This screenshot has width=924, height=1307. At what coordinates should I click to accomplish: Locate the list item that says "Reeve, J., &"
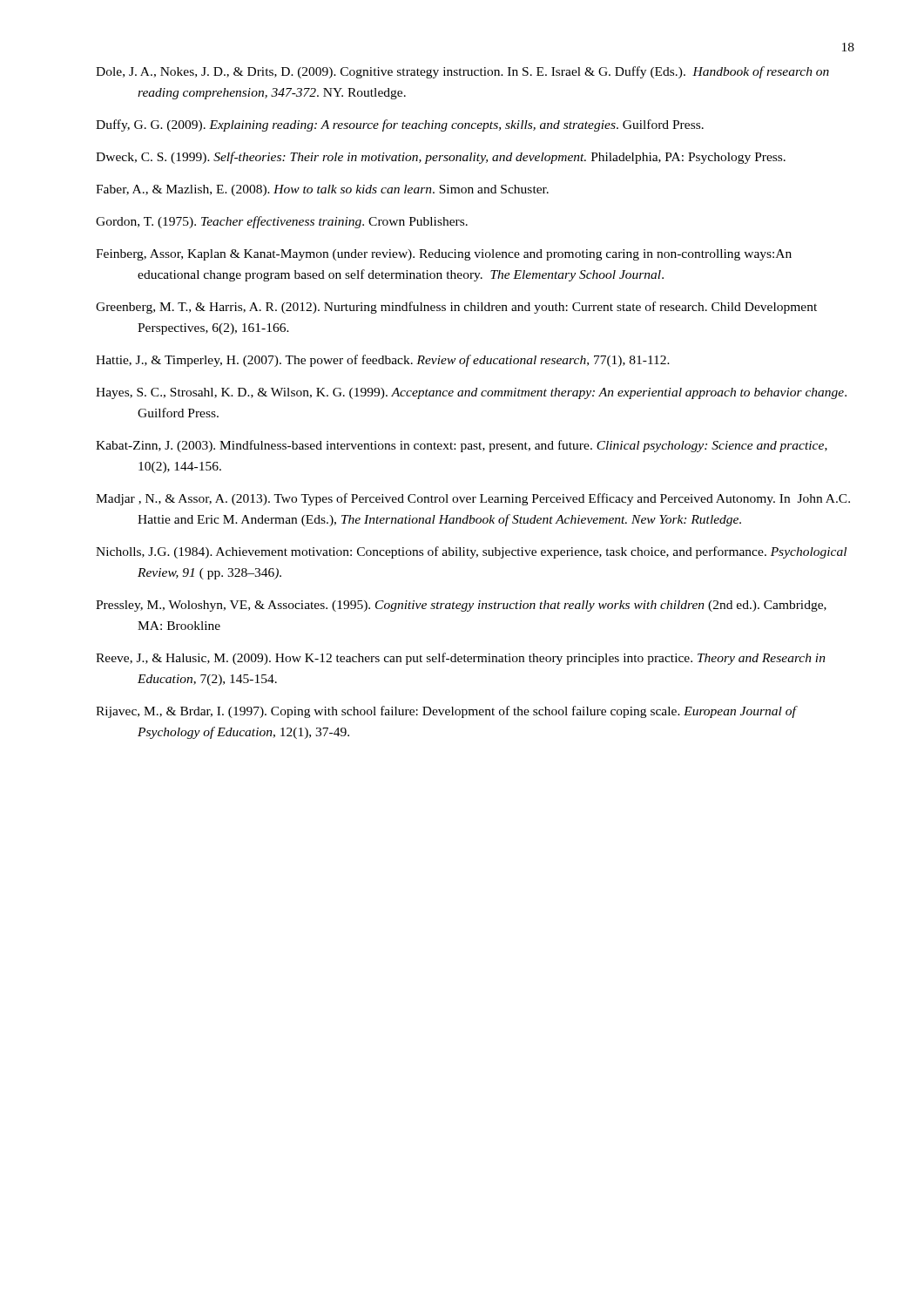461,668
